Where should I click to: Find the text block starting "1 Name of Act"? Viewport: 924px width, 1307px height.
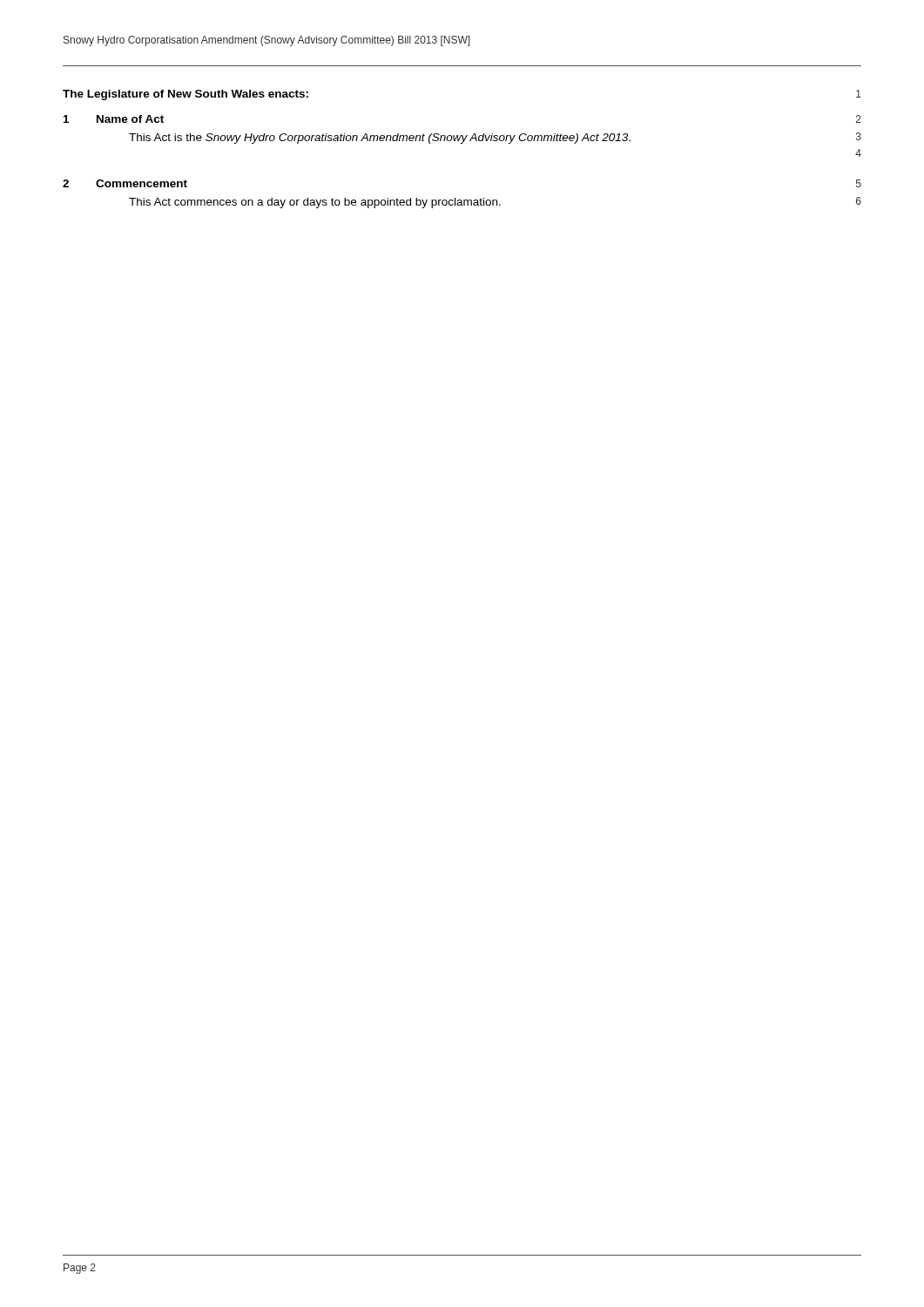[113, 119]
